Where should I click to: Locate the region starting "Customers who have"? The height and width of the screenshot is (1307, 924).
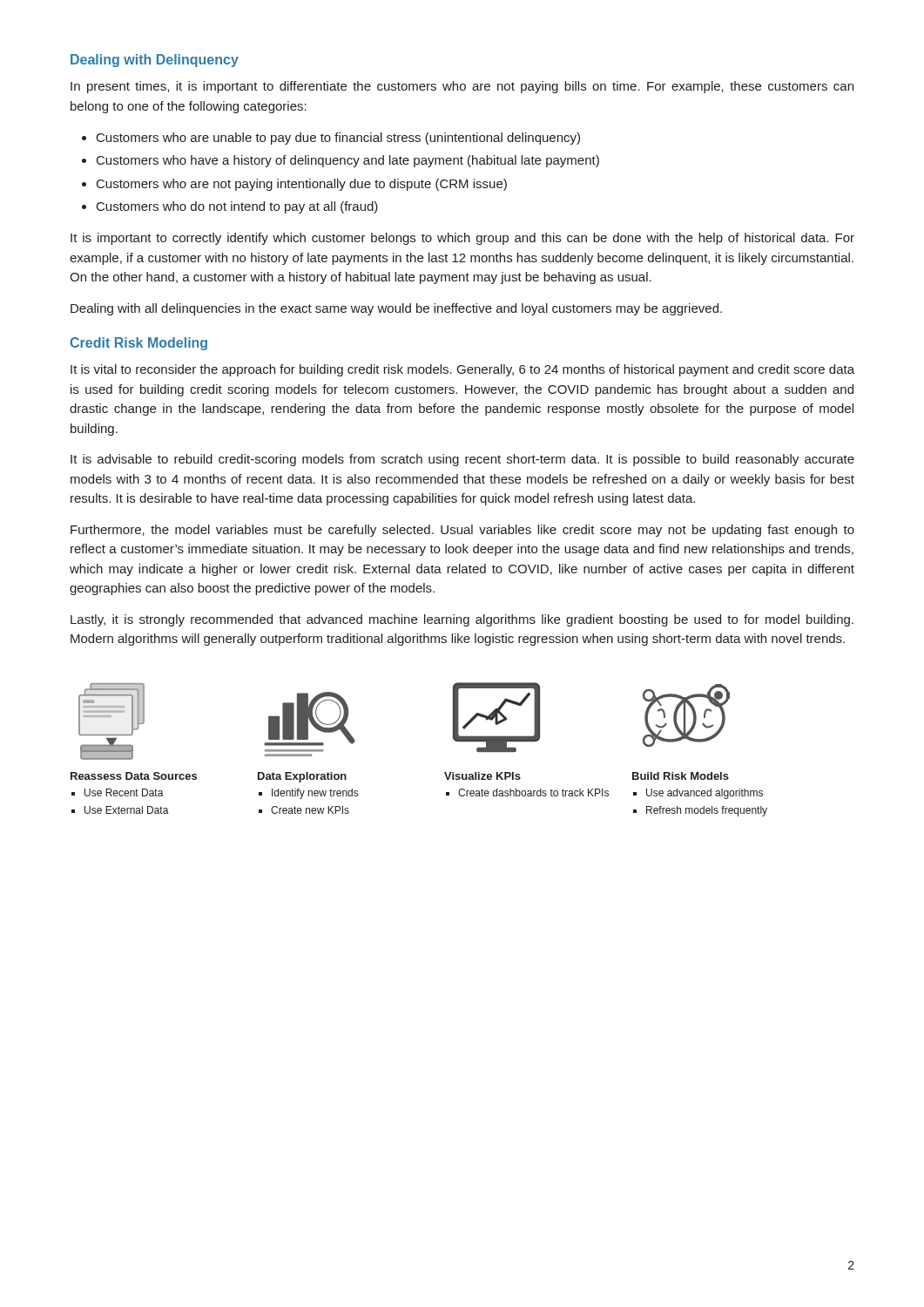click(348, 160)
